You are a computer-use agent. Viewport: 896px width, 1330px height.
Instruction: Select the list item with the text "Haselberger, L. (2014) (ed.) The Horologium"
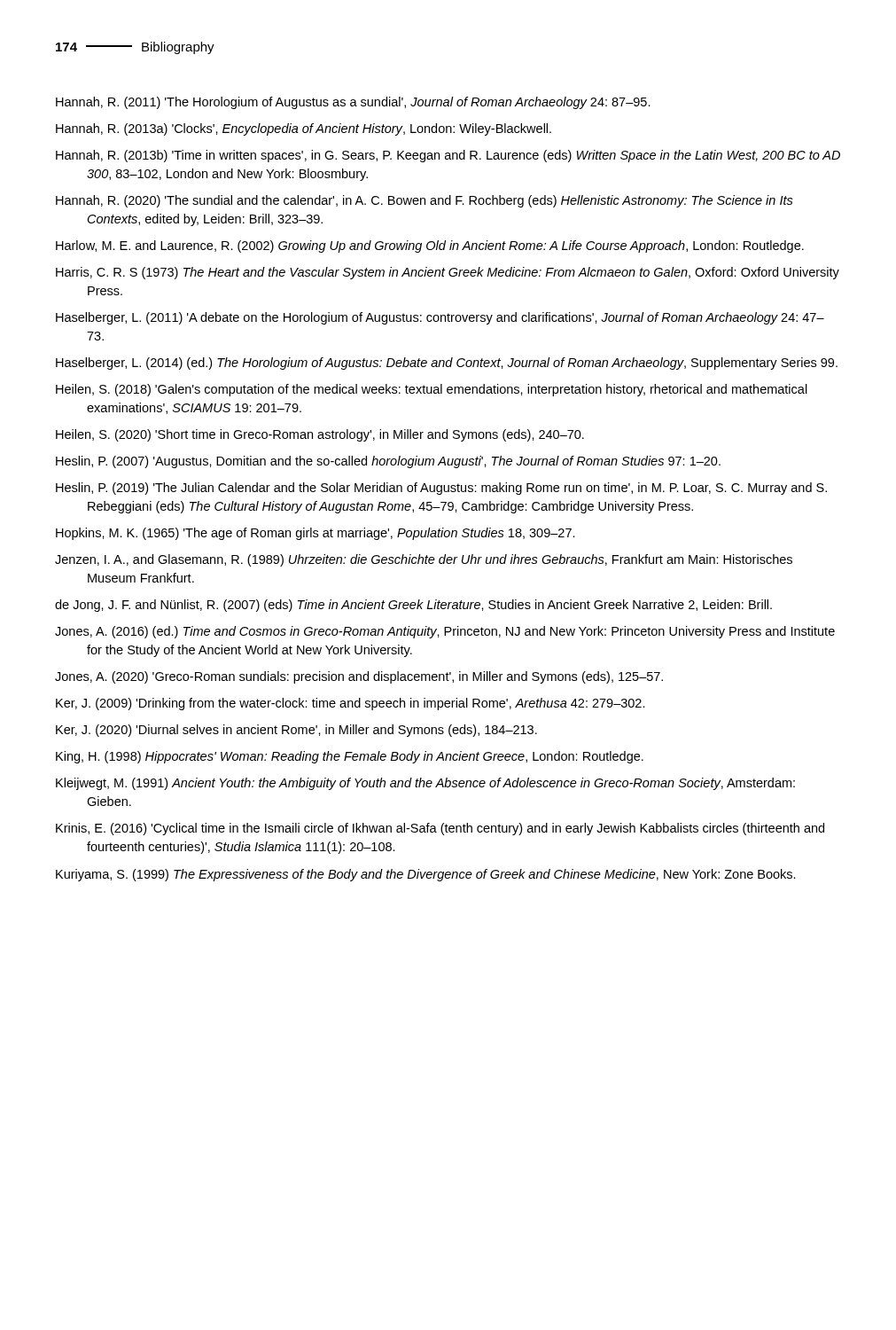447,363
